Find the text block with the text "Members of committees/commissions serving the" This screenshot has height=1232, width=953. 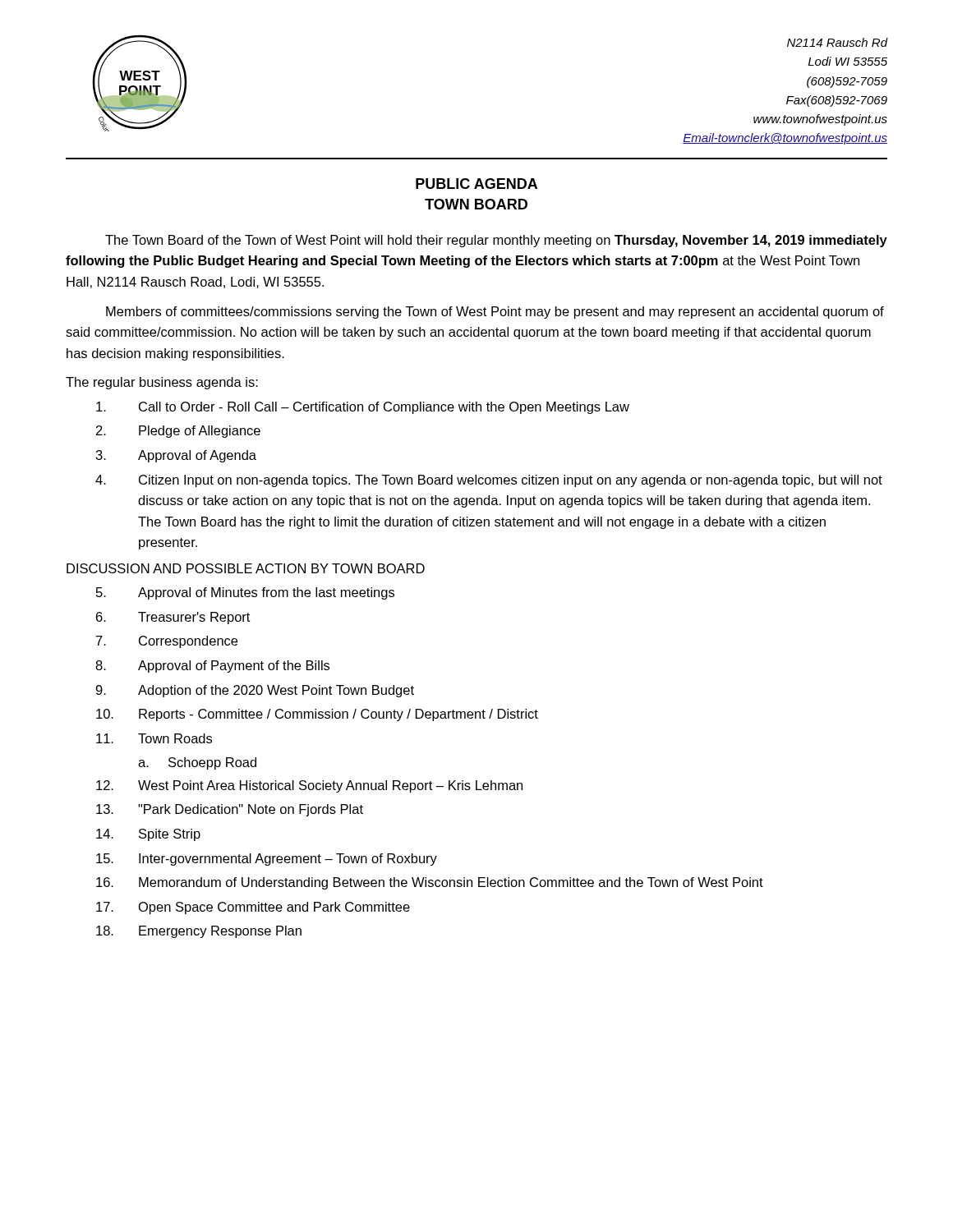coord(475,332)
